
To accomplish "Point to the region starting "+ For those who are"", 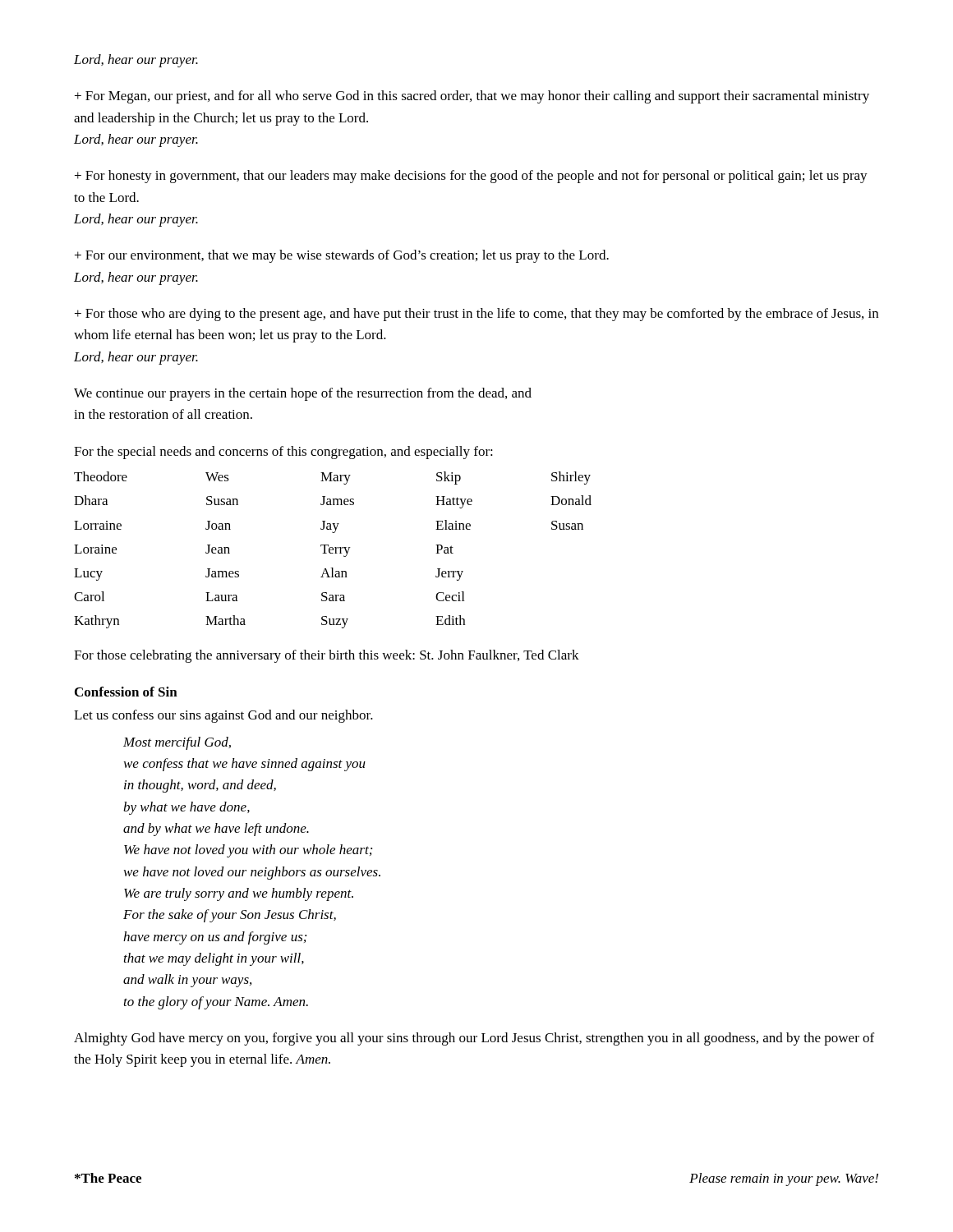I will pos(476,315).
